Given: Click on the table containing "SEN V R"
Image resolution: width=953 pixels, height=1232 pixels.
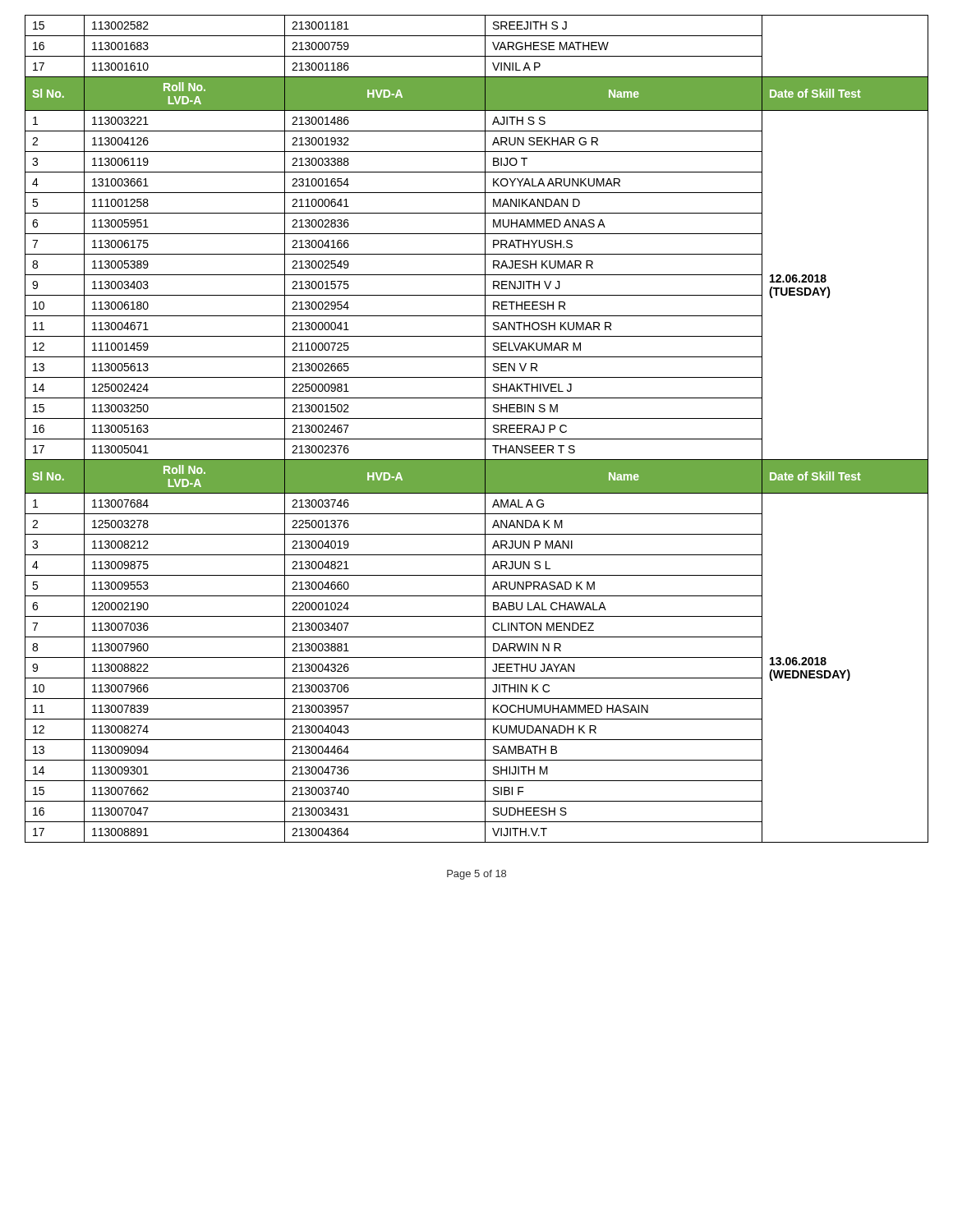Looking at the screenshot, I should (x=476, y=429).
